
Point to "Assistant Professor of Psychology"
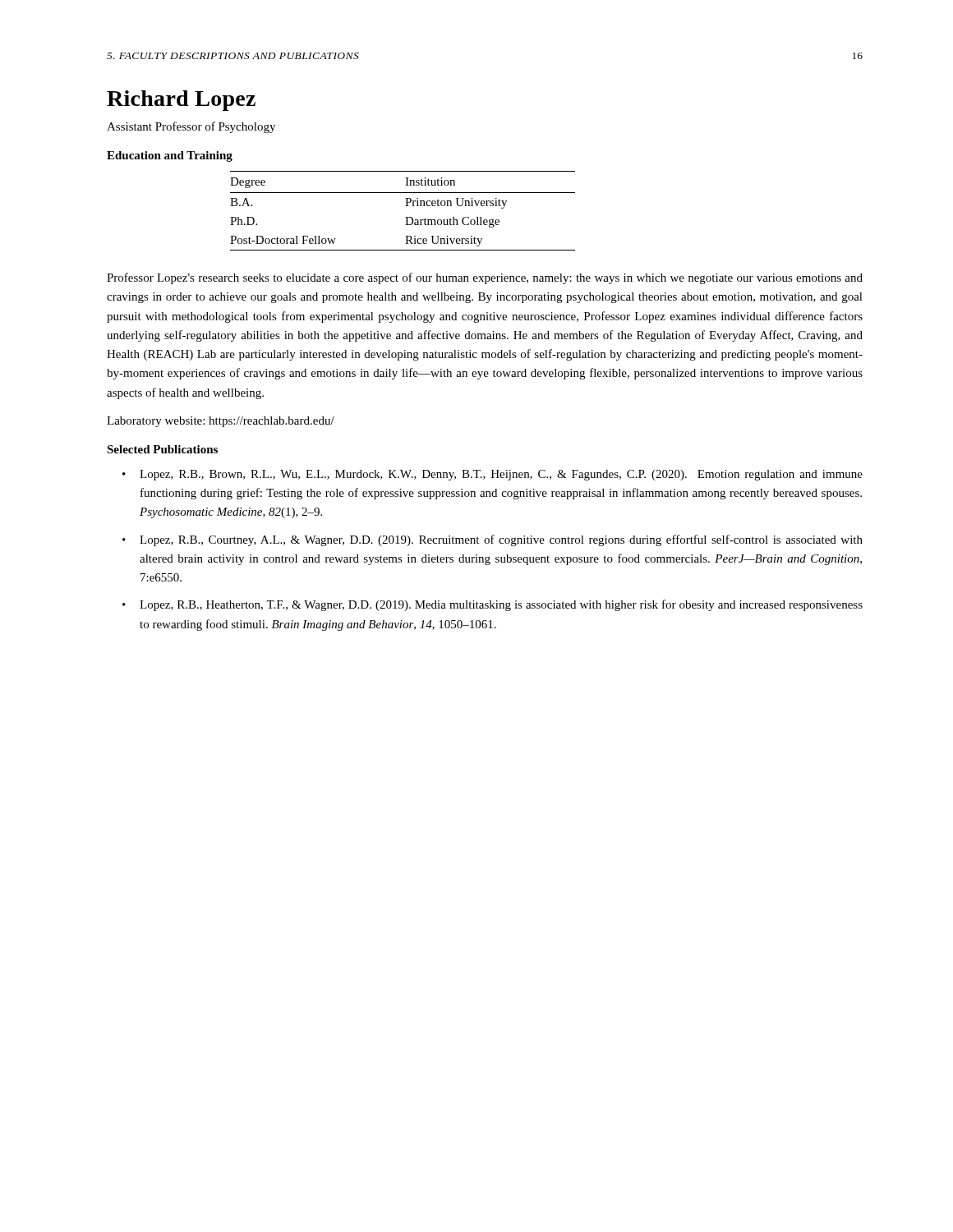point(191,126)
